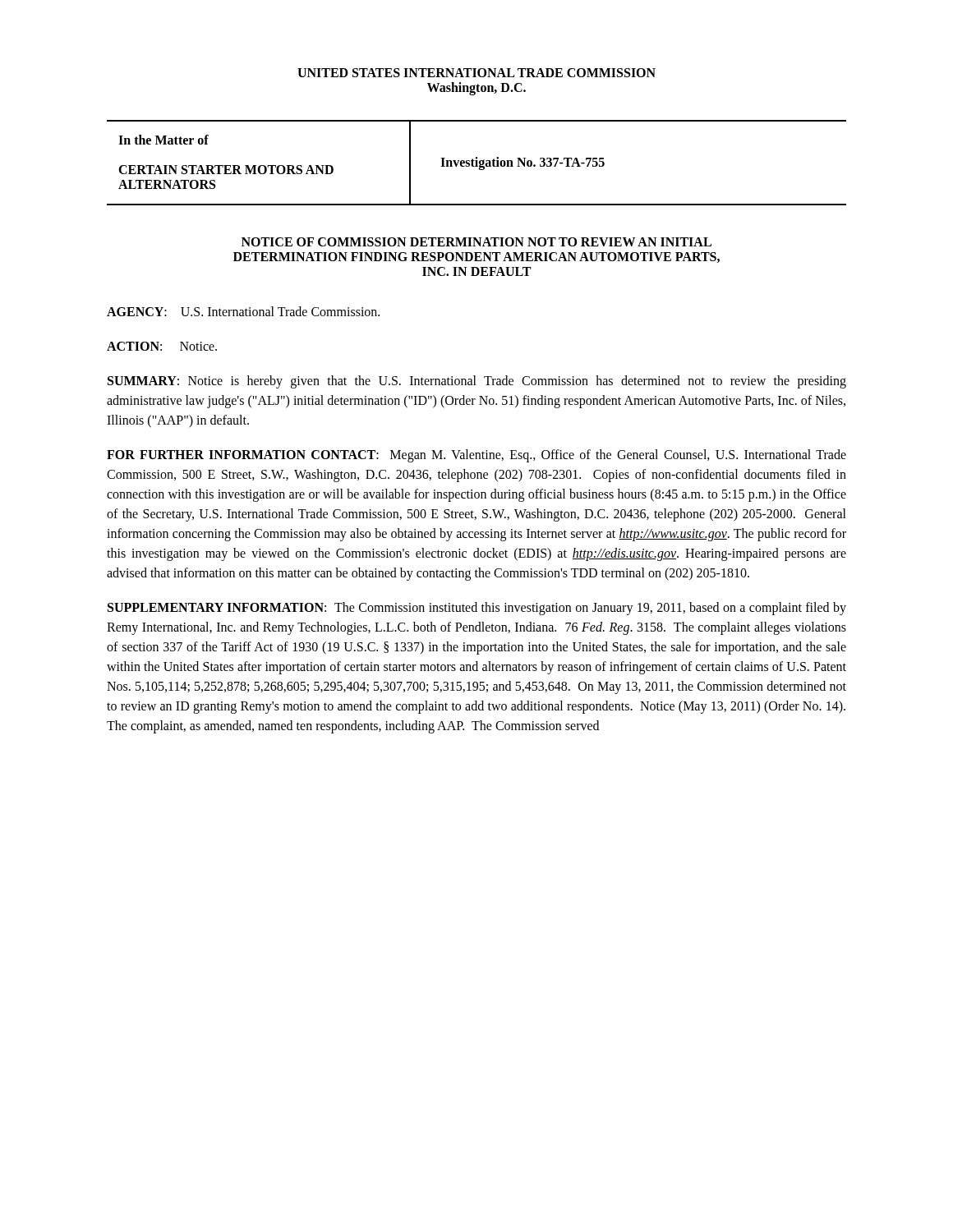
Task: Select the table that reads "In the Matter of CERTAIN"
Action: pyautogui.click(x=476, y=163)
